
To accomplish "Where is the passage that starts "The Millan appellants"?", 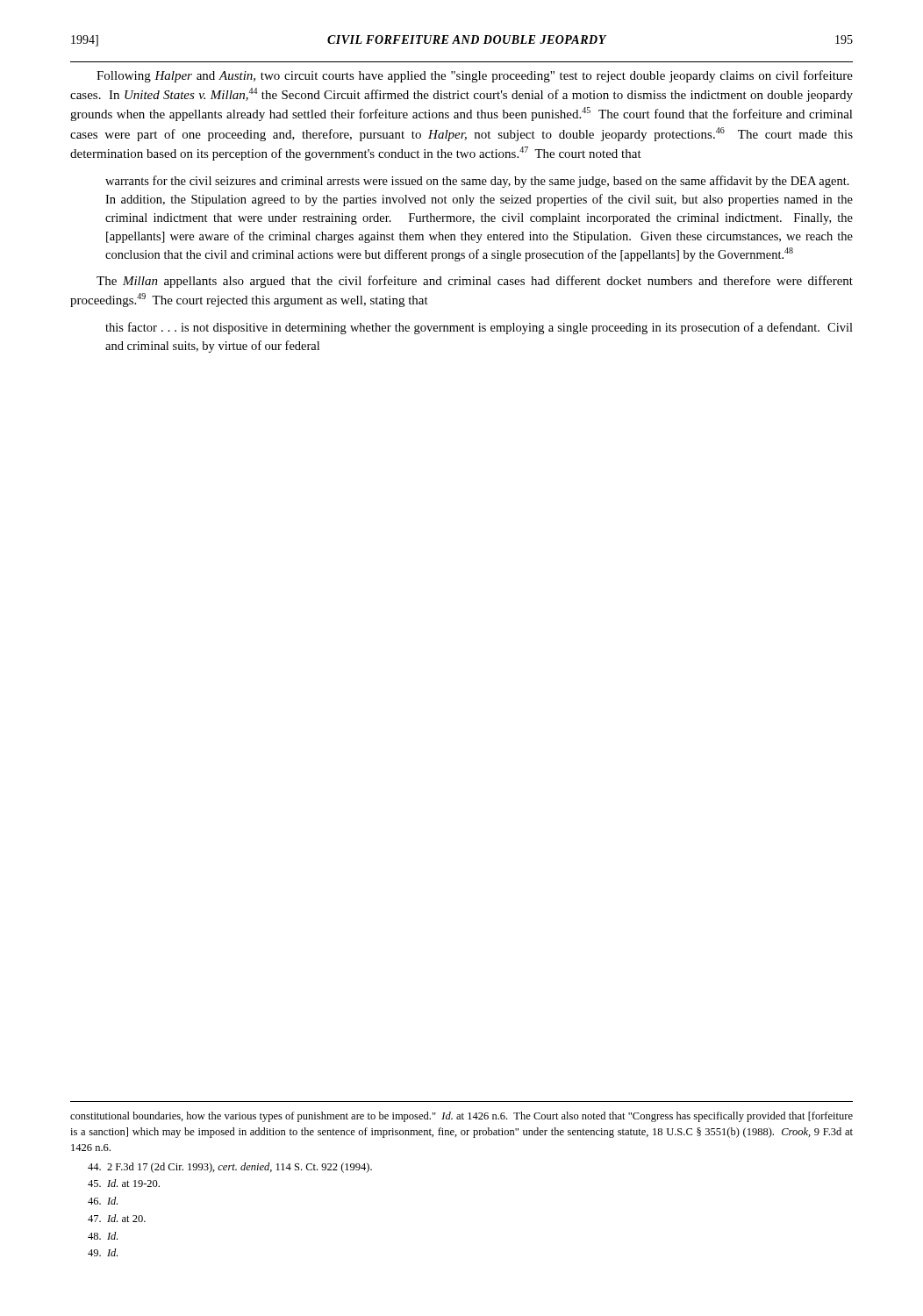I will (462, 291).
